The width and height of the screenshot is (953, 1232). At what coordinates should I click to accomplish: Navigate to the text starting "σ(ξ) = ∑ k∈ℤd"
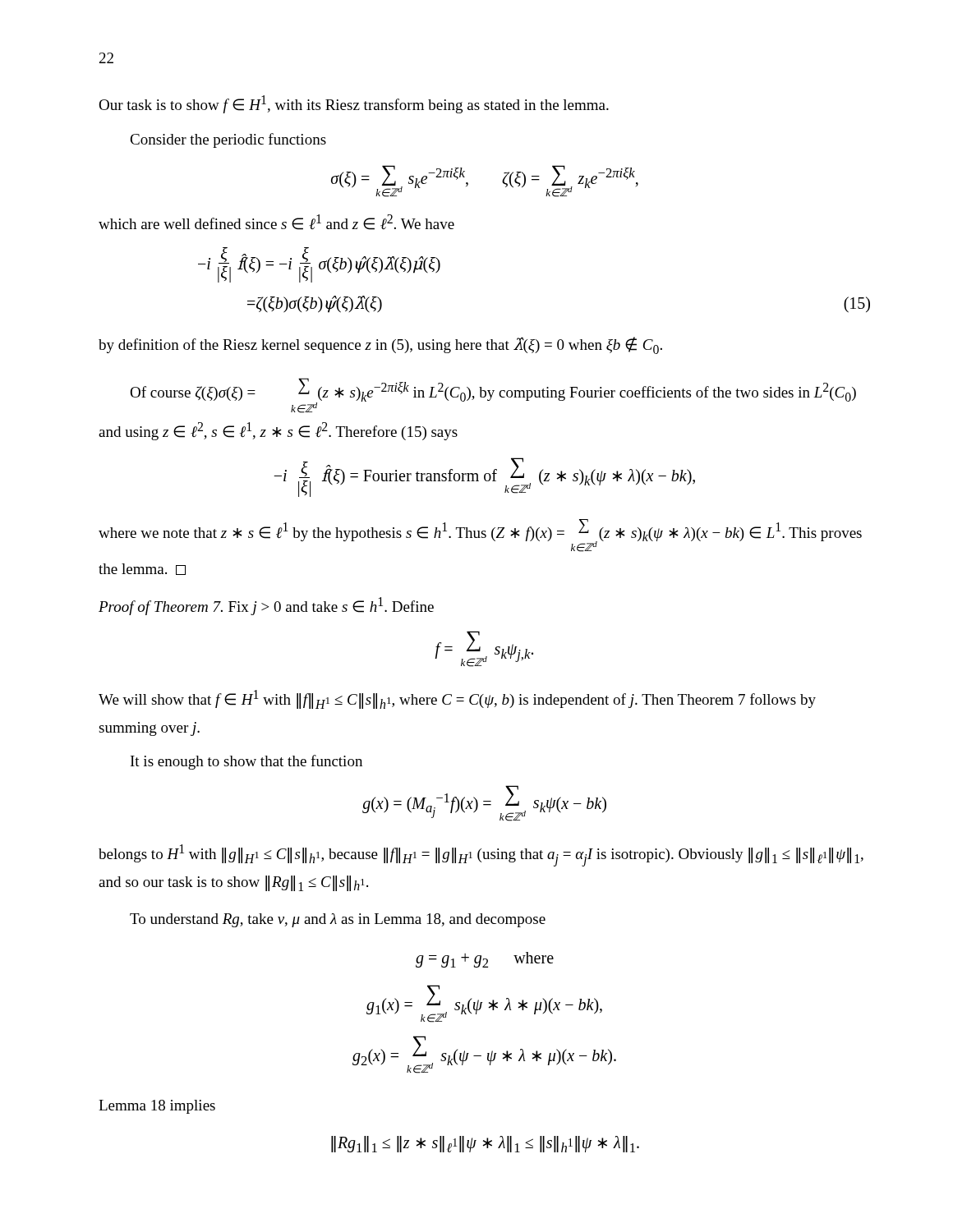(x=485, y=179)
